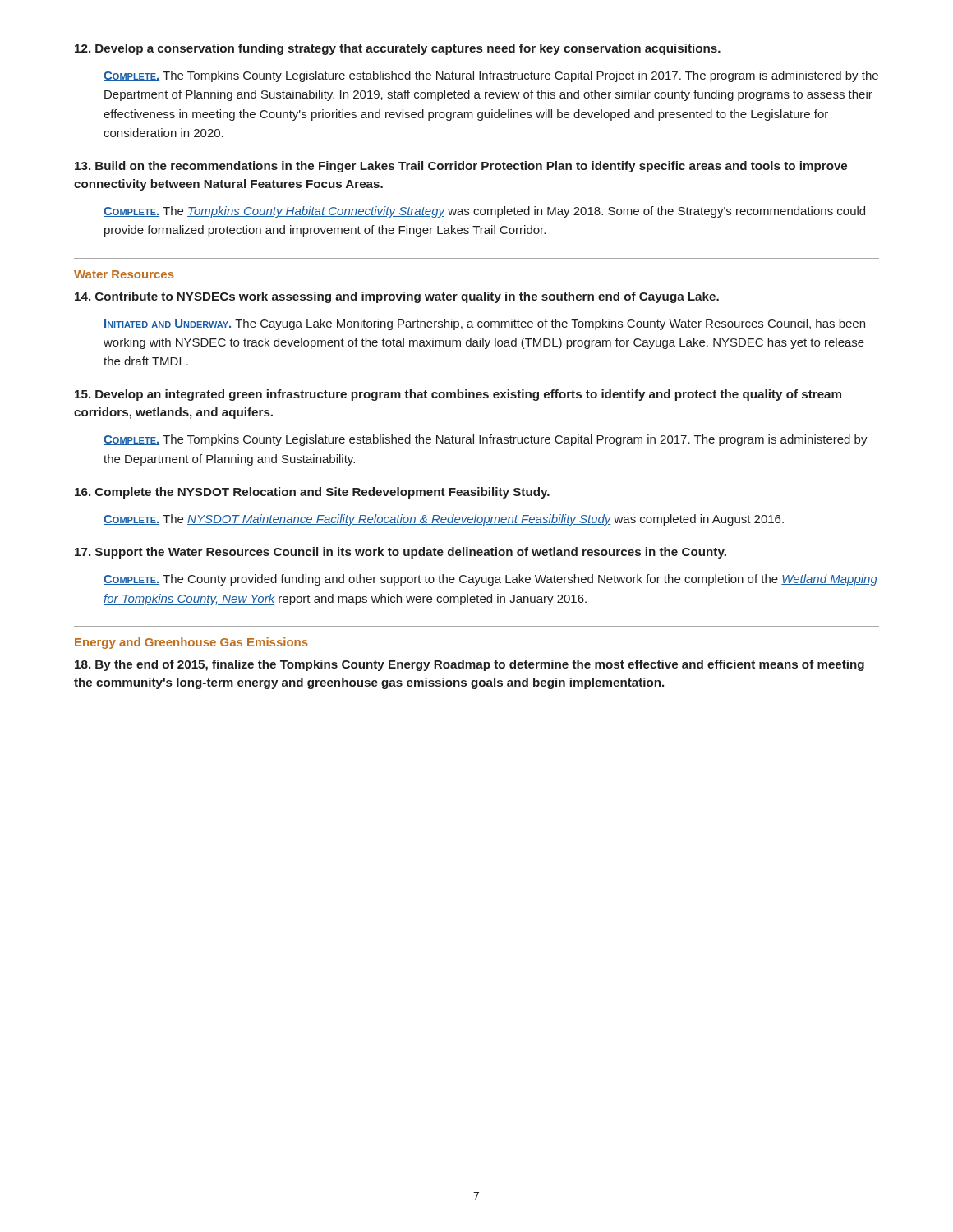Find the block on this page that starts "12. Develop a conservation funding"

click(x=397, y=48)
